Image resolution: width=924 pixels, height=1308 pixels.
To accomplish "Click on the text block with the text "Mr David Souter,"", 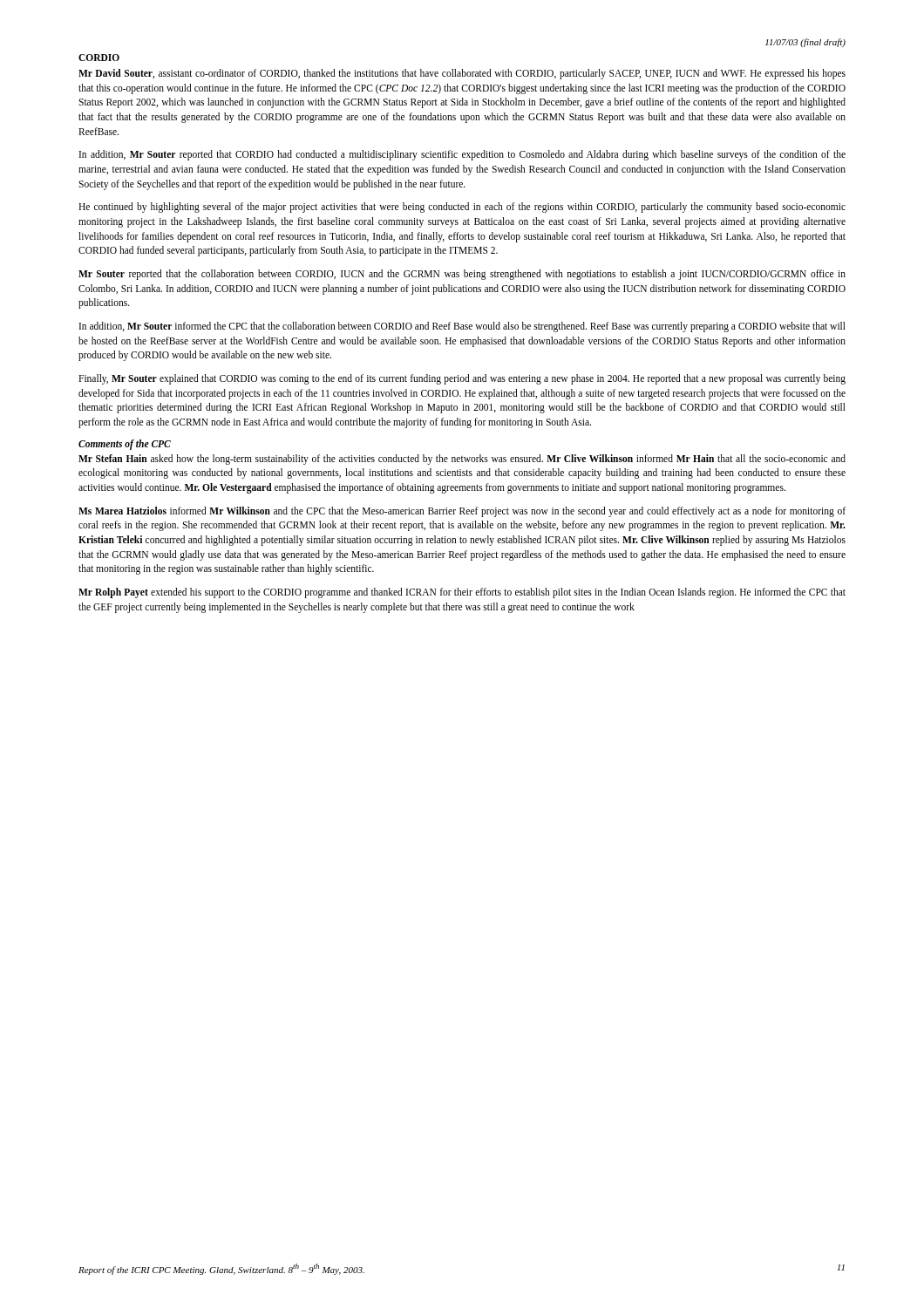I will (x=462, y=102).
